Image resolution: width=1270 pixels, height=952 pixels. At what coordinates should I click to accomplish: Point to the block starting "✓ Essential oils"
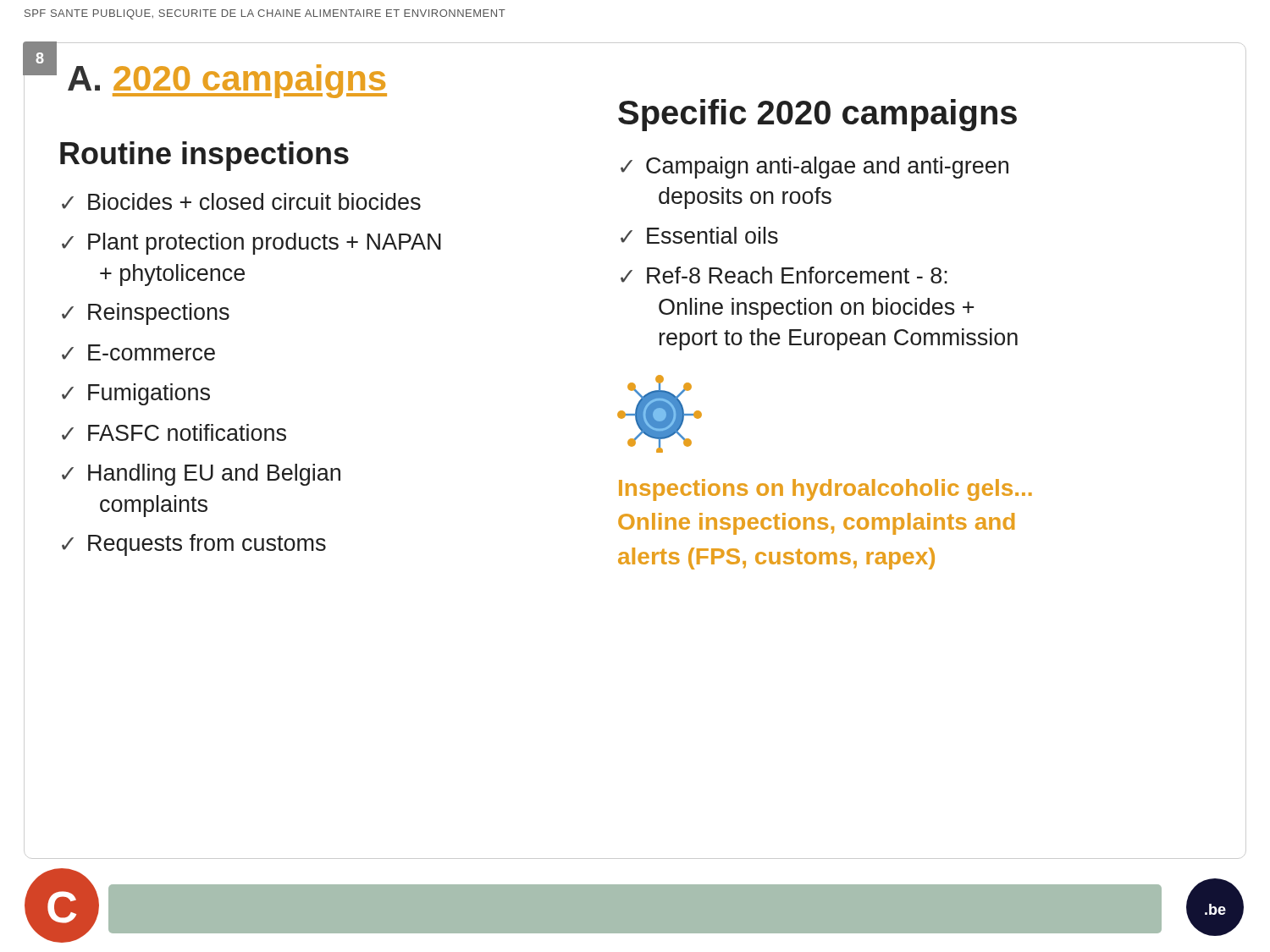(698, 237)
